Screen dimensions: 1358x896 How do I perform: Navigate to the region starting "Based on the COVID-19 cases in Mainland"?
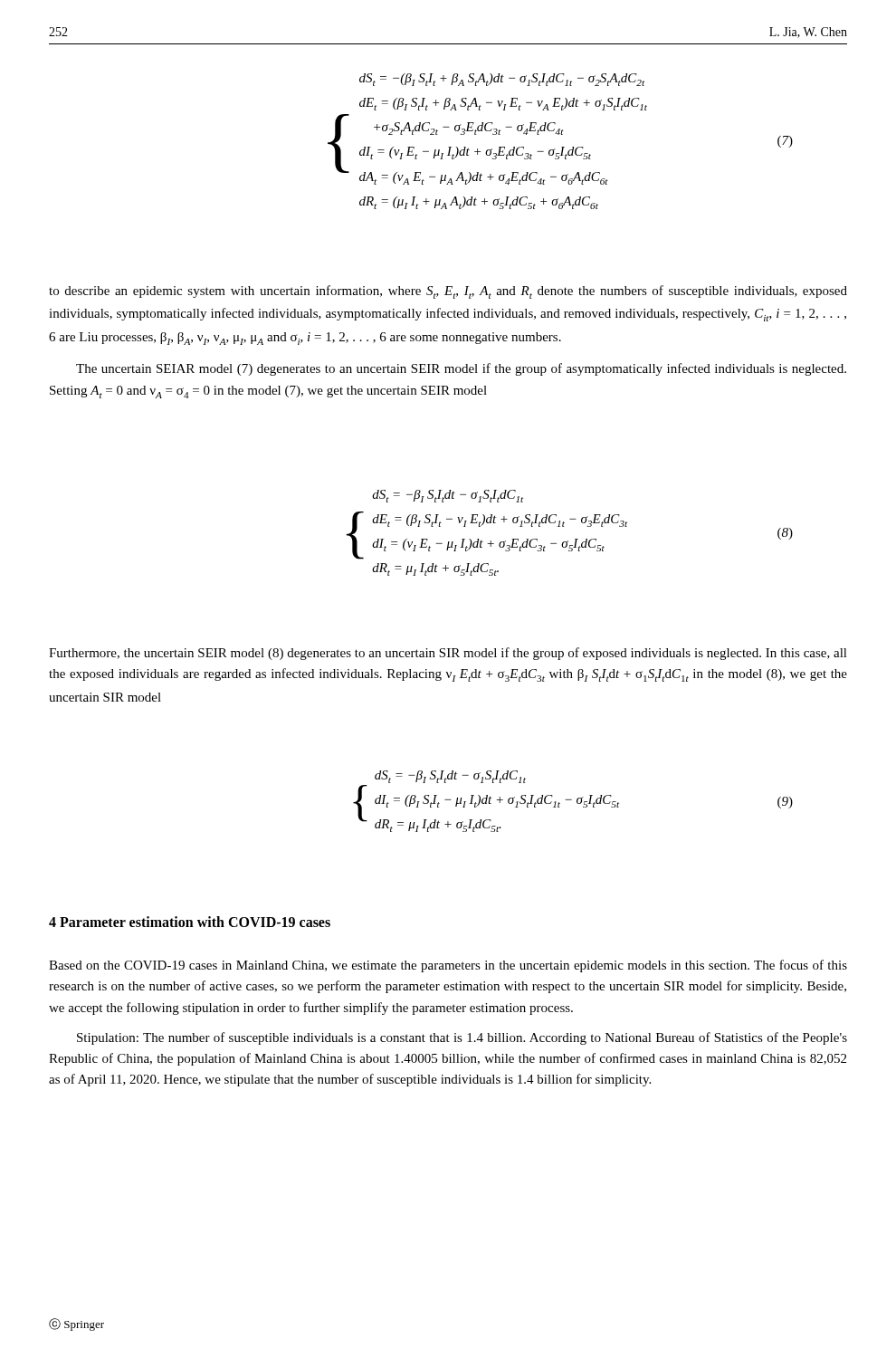pyautogui.click(x=448, y=1023)
